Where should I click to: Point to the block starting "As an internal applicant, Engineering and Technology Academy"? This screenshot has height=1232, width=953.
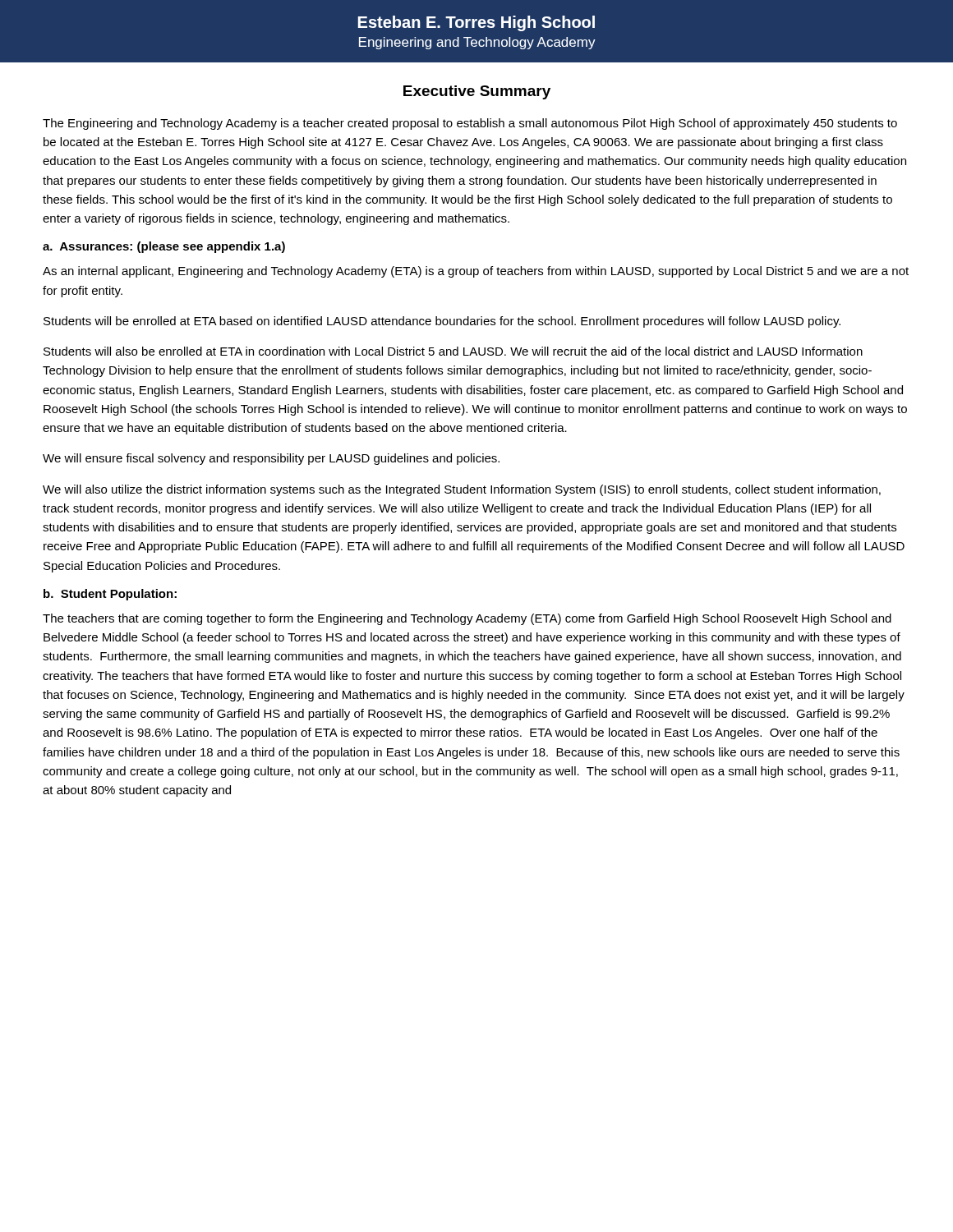click(476, 280)
